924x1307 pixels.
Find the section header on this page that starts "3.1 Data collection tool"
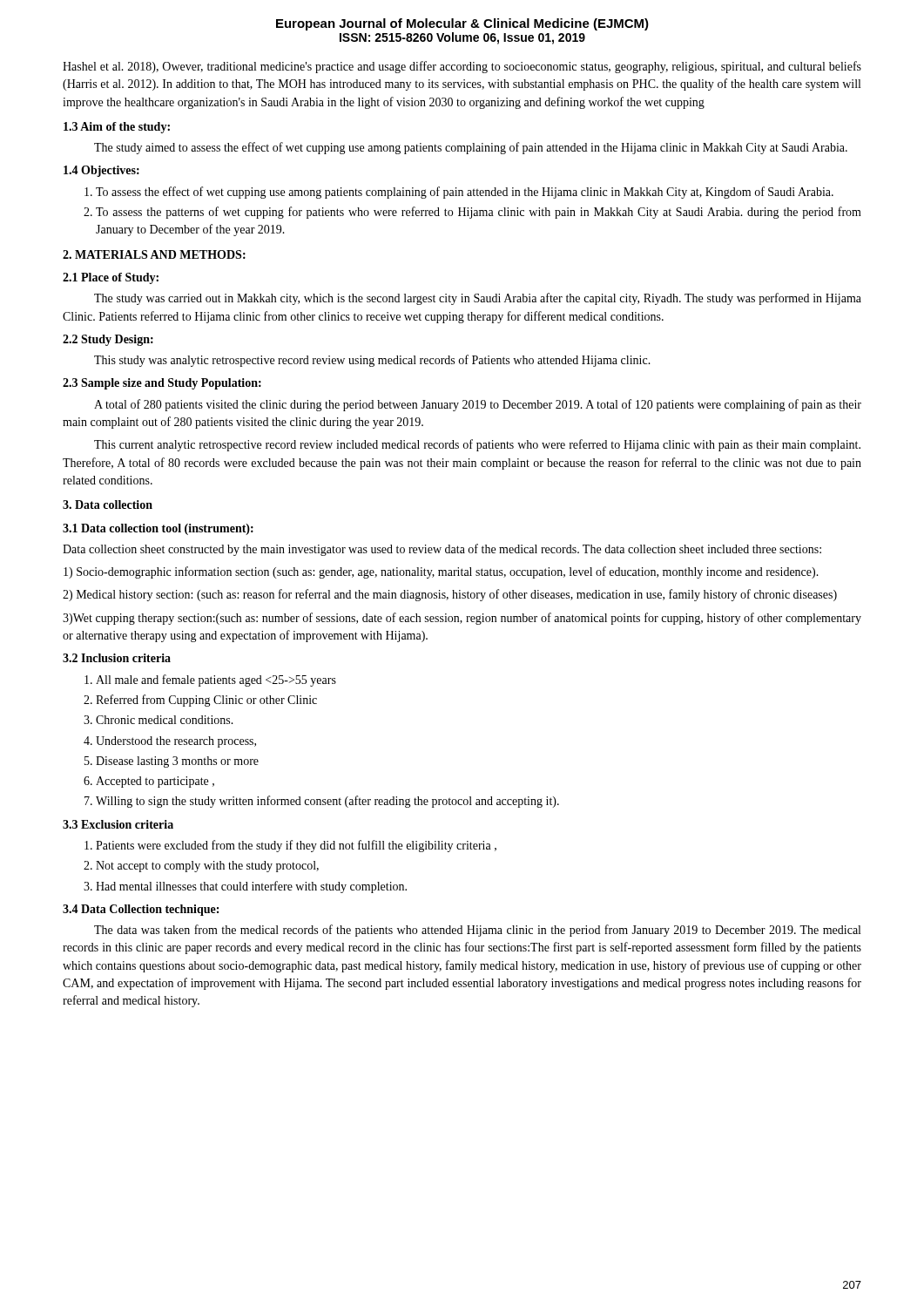(158, 528)
